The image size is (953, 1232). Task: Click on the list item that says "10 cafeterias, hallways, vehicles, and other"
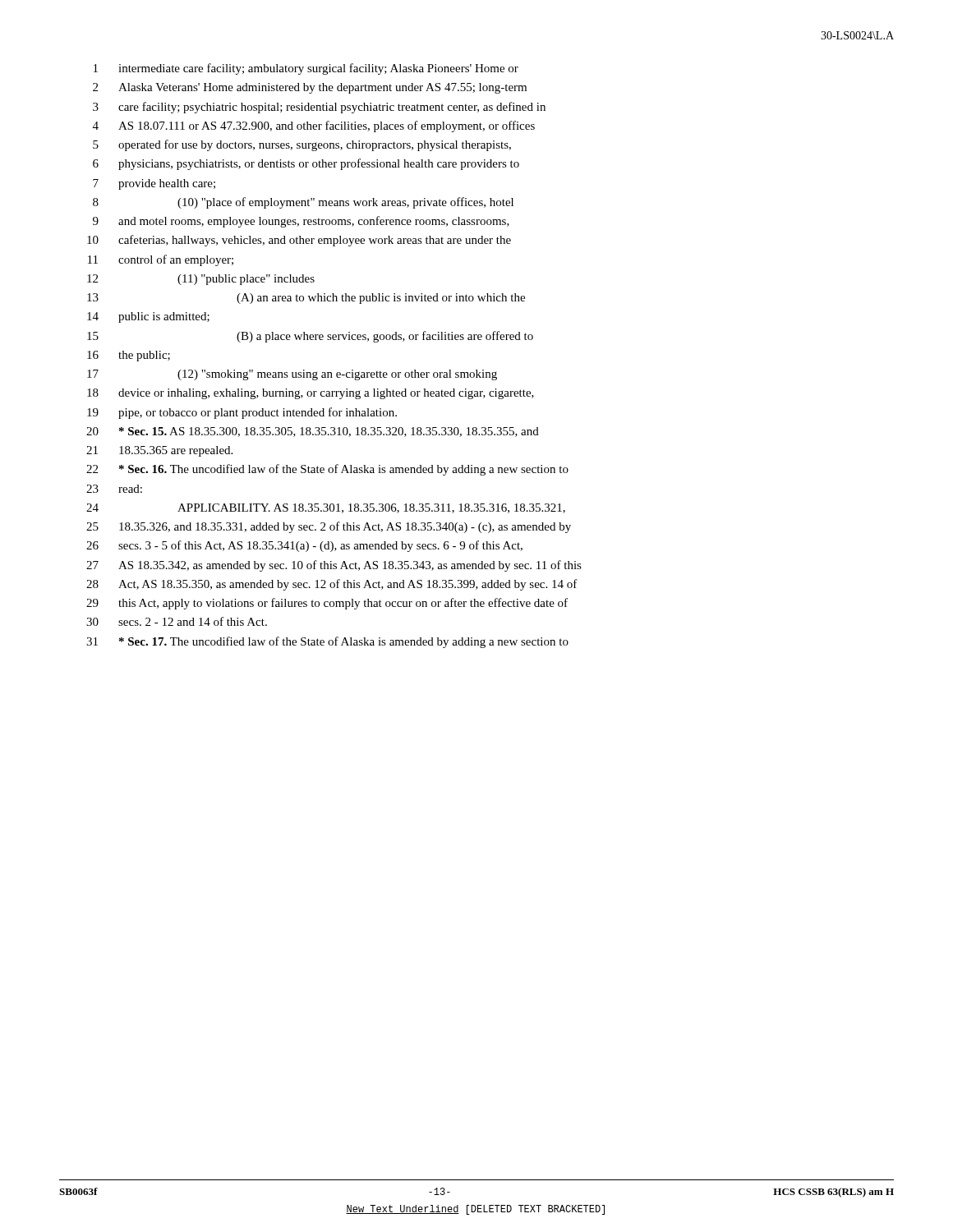(476, 241)
